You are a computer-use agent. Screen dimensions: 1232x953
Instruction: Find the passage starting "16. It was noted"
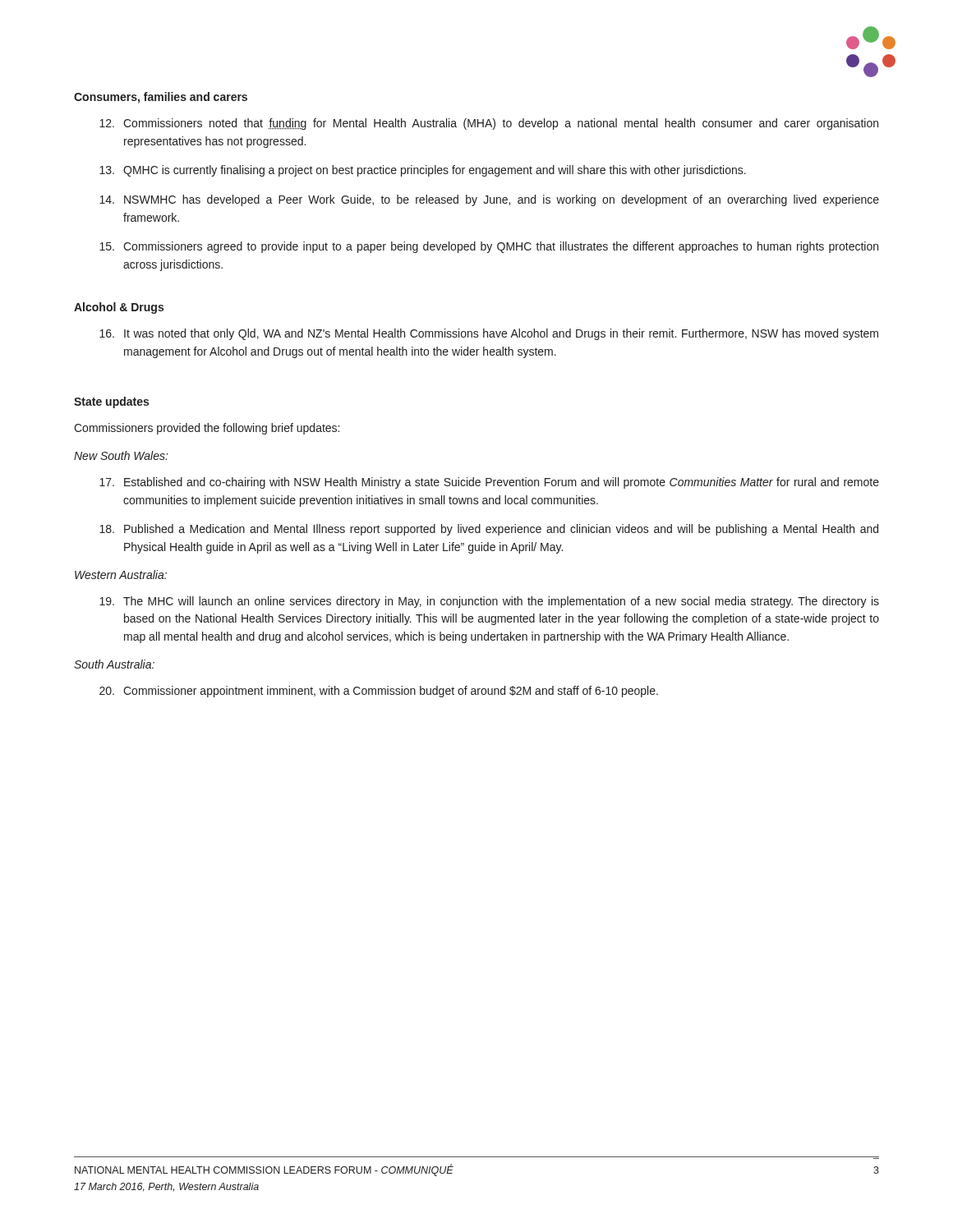pyautogui.click(x=476, y=343)
